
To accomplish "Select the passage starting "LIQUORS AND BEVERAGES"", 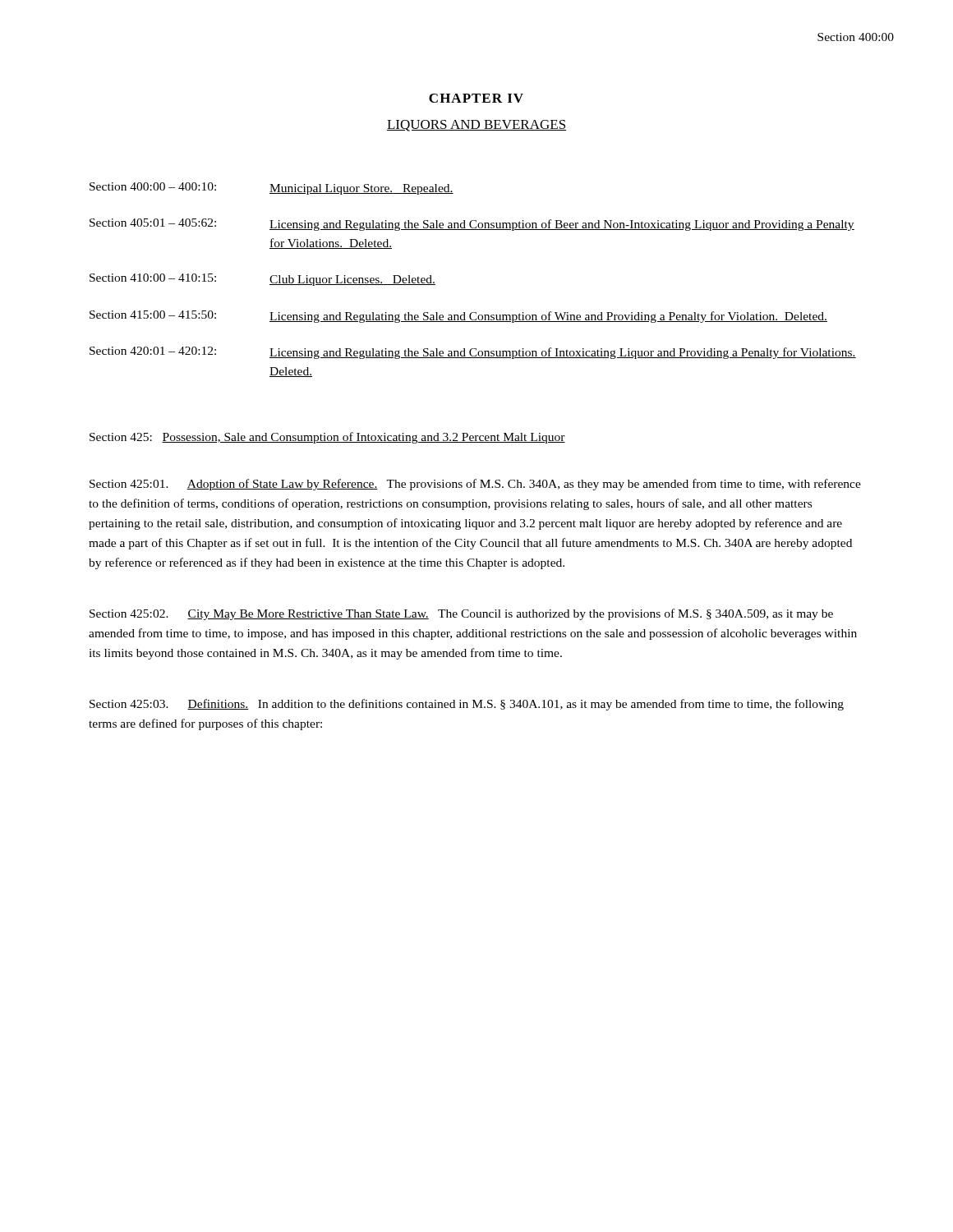I will (x=476, y=124).
